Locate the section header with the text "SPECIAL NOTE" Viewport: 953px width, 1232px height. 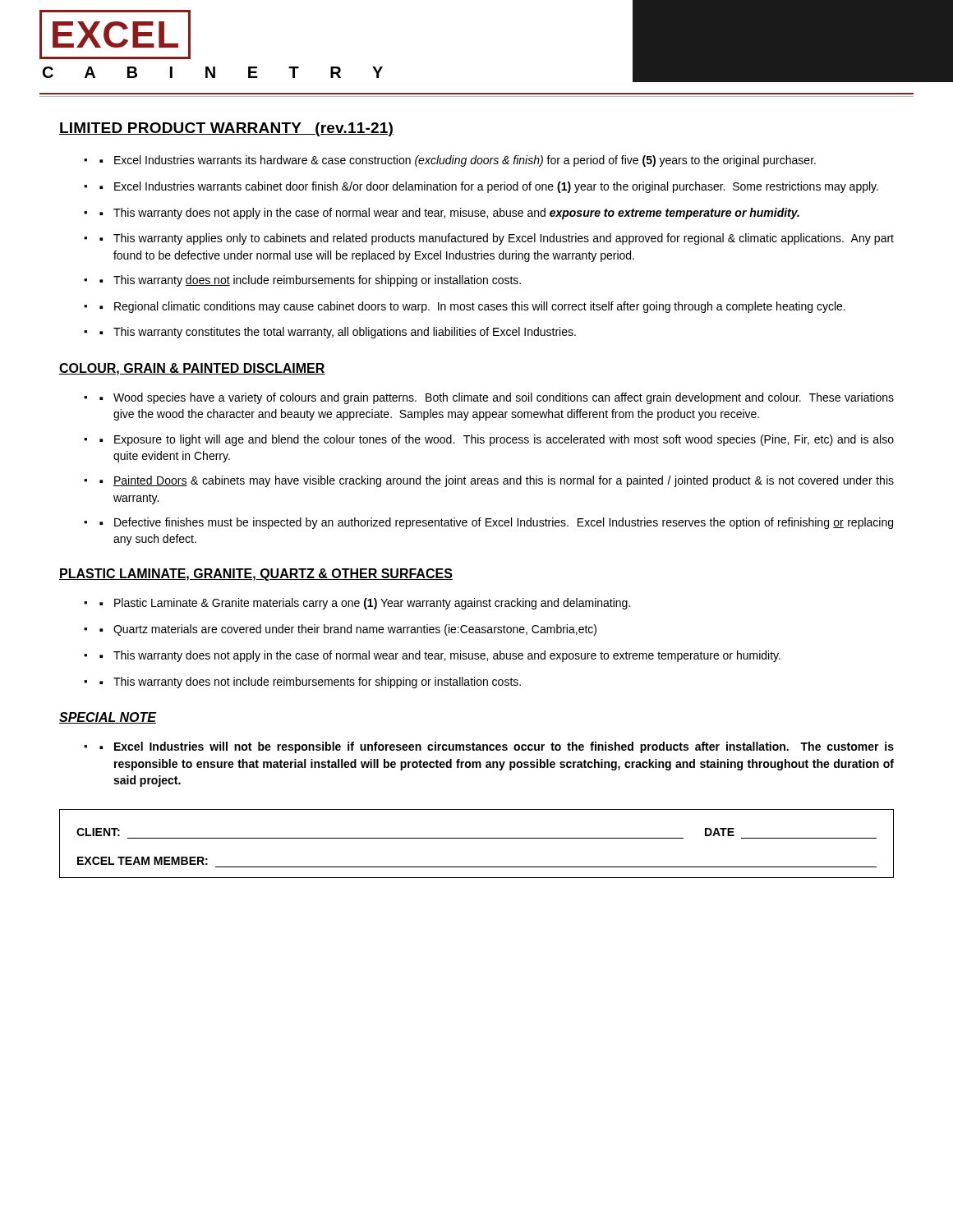click(x=108, y=718)
